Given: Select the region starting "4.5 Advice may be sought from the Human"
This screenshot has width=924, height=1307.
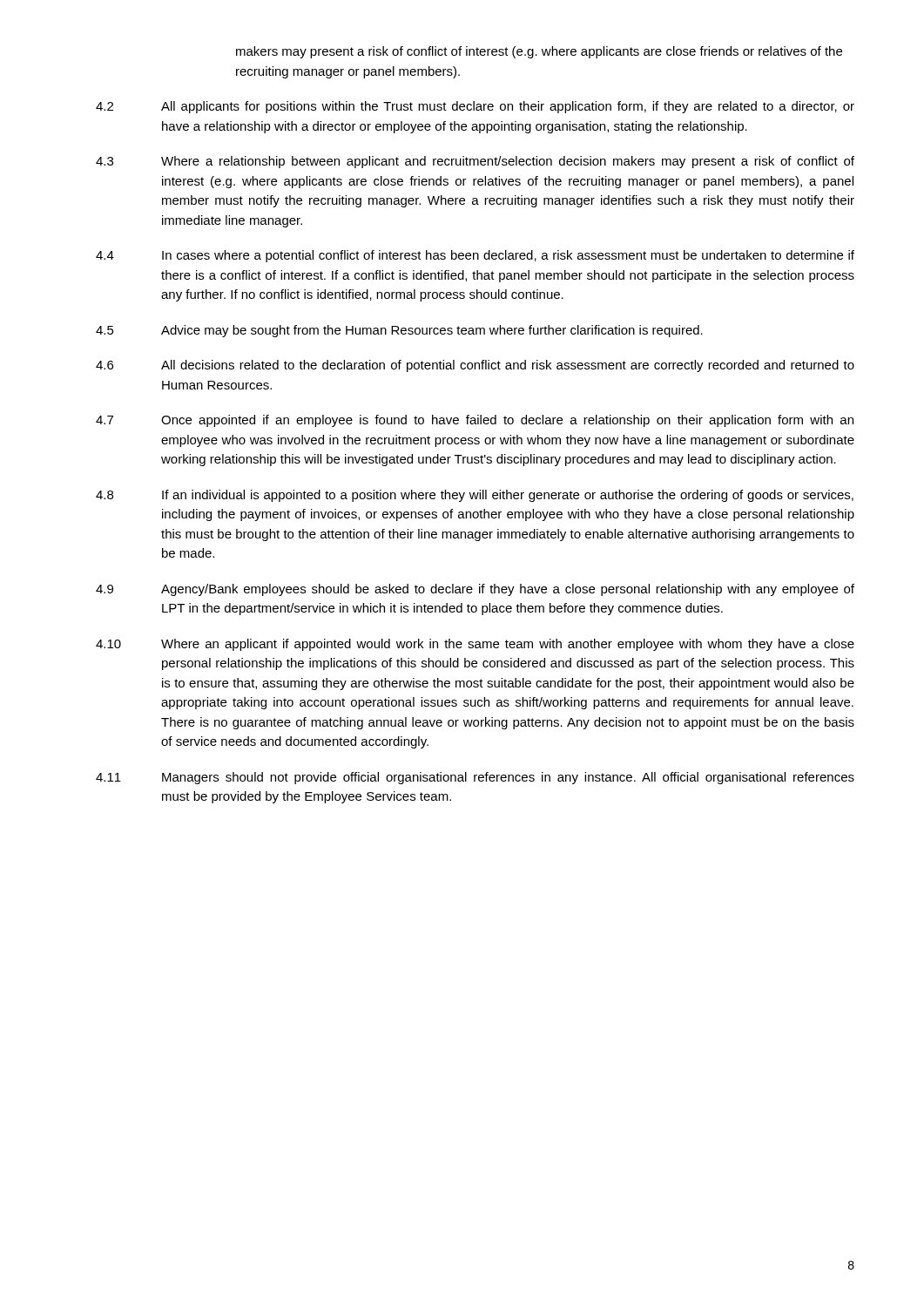Looking at the screenshot, I should (475, 330).
